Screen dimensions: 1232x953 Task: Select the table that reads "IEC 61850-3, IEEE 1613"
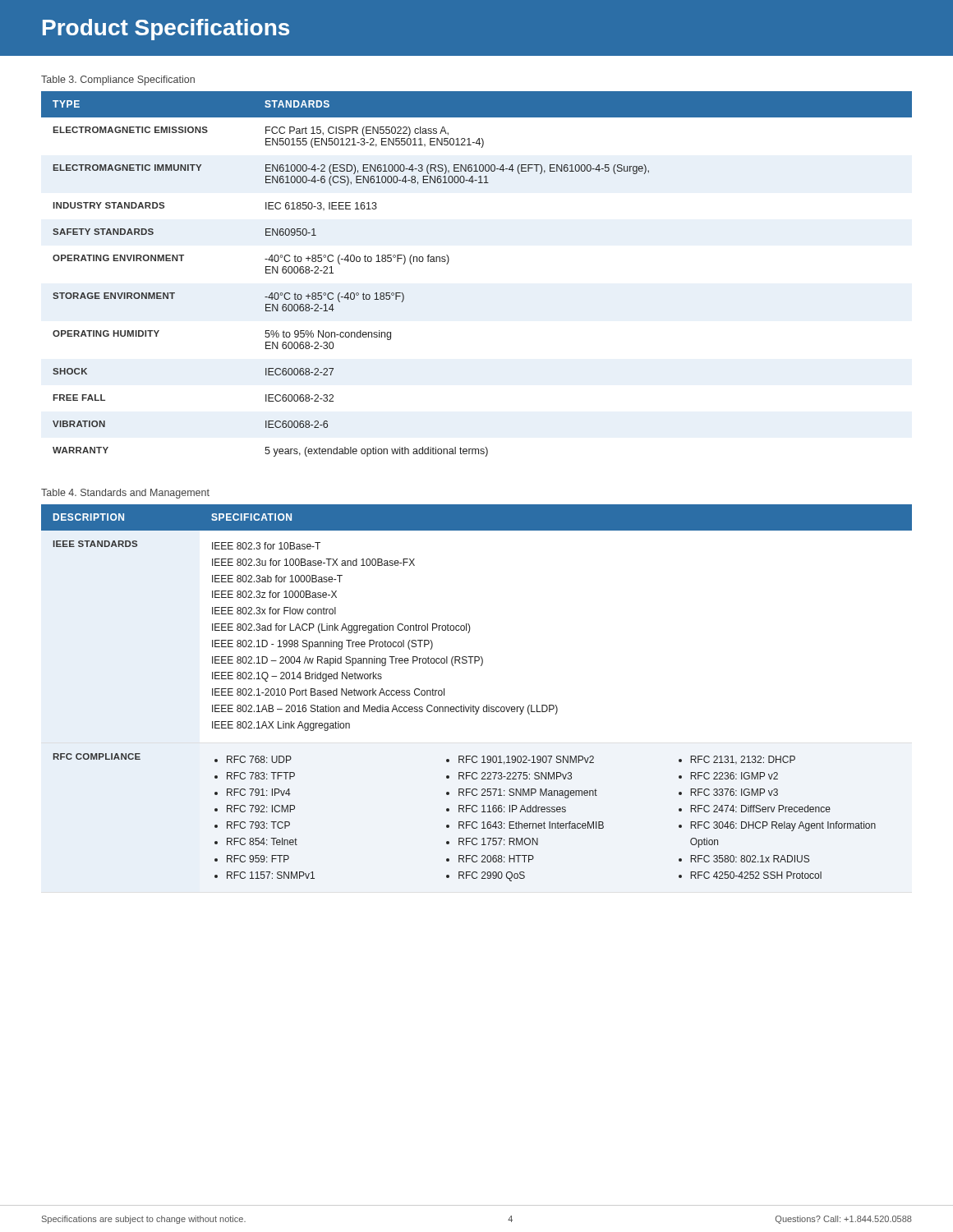pos(476,278)
